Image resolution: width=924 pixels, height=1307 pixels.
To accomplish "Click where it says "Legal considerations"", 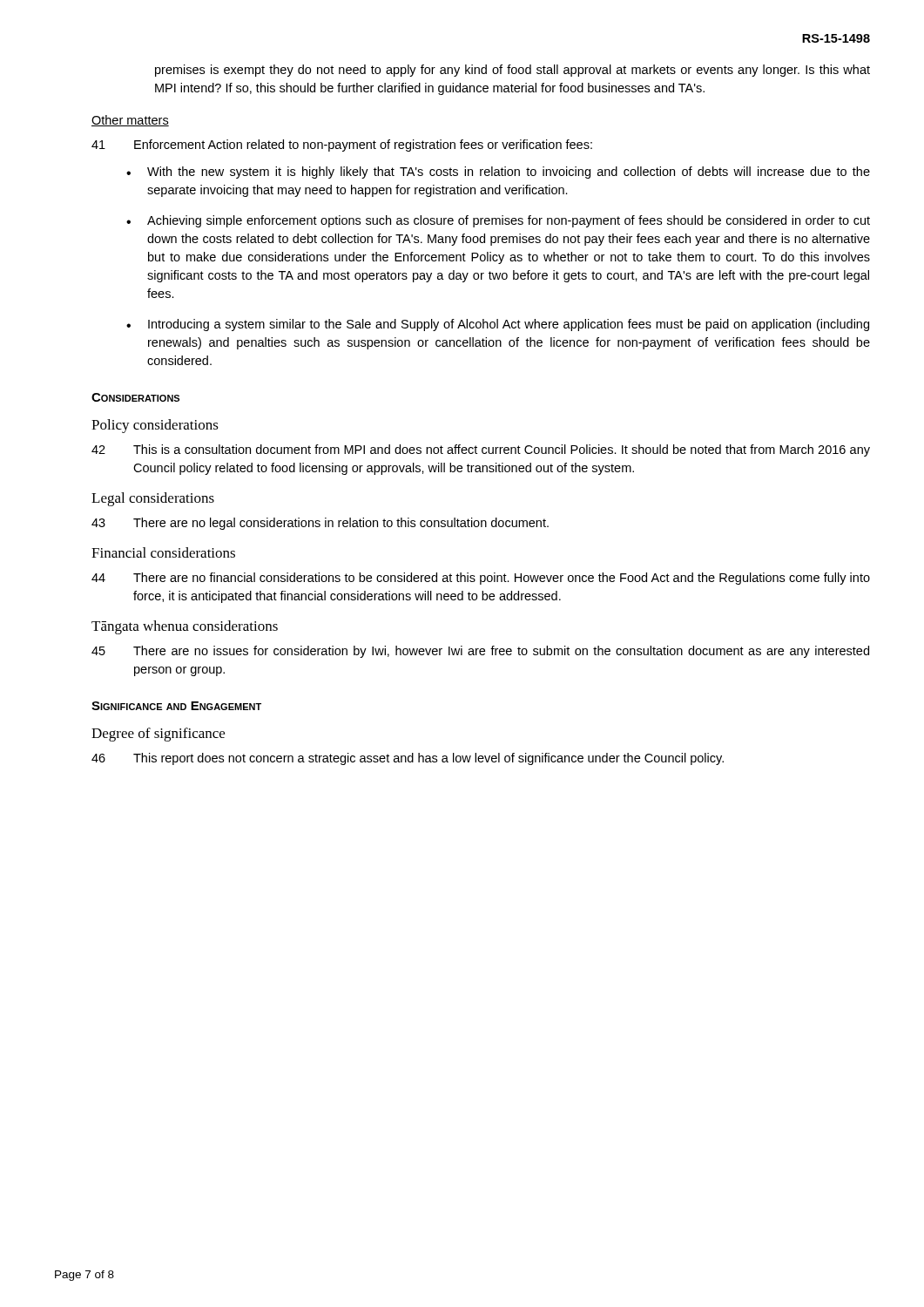I will click(x=153, y=498).
